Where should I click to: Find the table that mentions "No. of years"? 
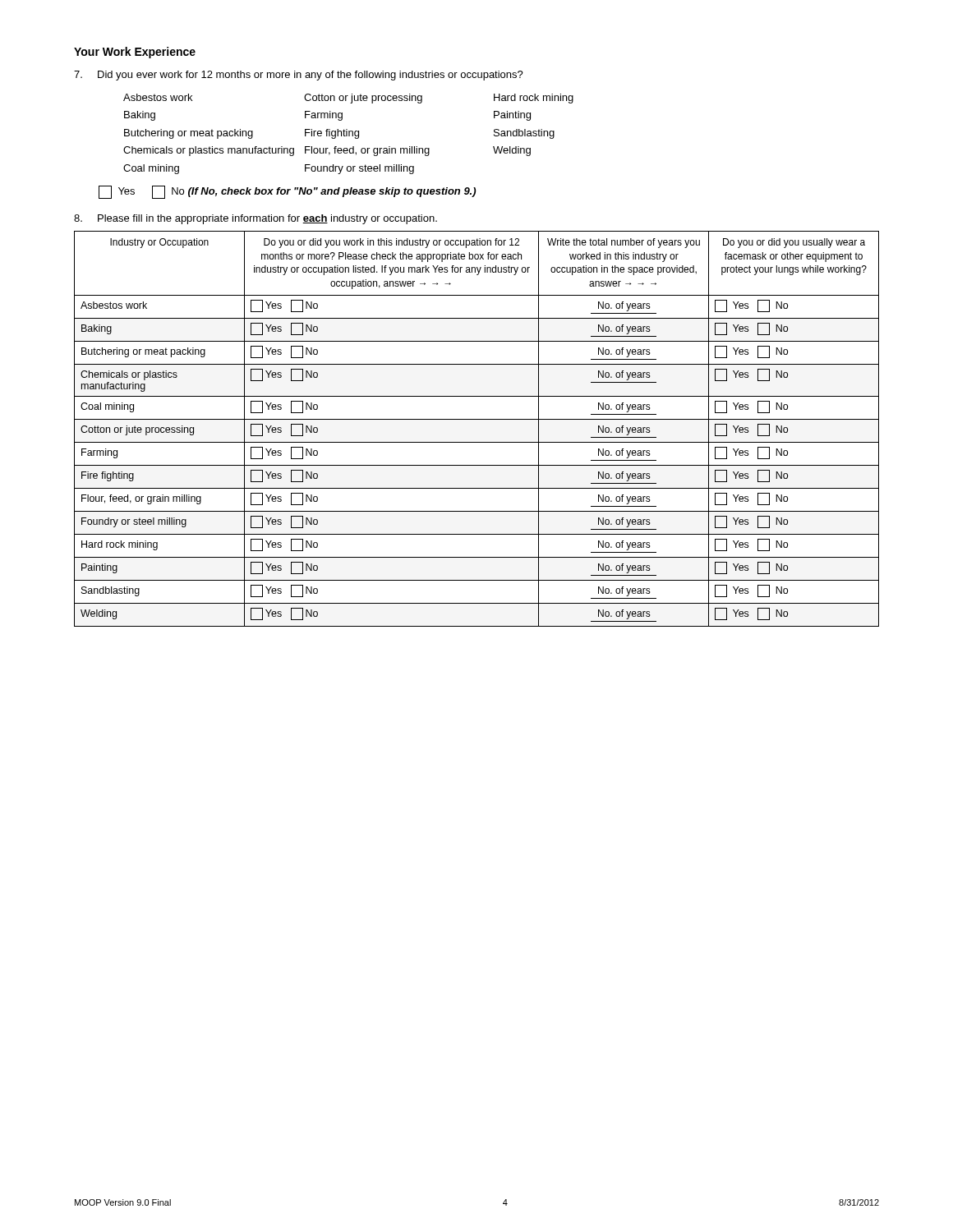click(x=476, y=429)
